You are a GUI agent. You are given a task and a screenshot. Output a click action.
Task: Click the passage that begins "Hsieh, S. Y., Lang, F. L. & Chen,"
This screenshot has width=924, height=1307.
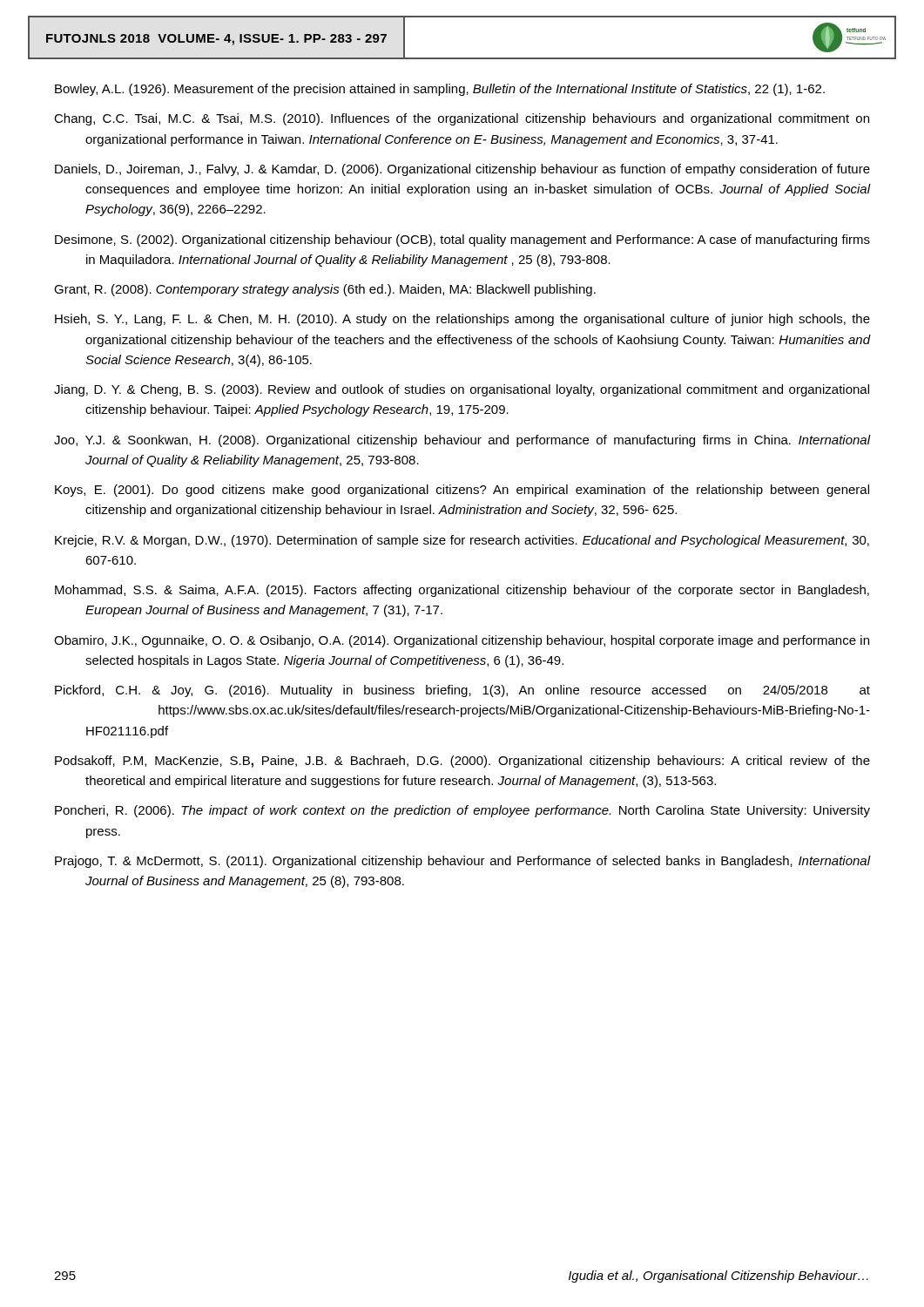(x=462, y=339)
